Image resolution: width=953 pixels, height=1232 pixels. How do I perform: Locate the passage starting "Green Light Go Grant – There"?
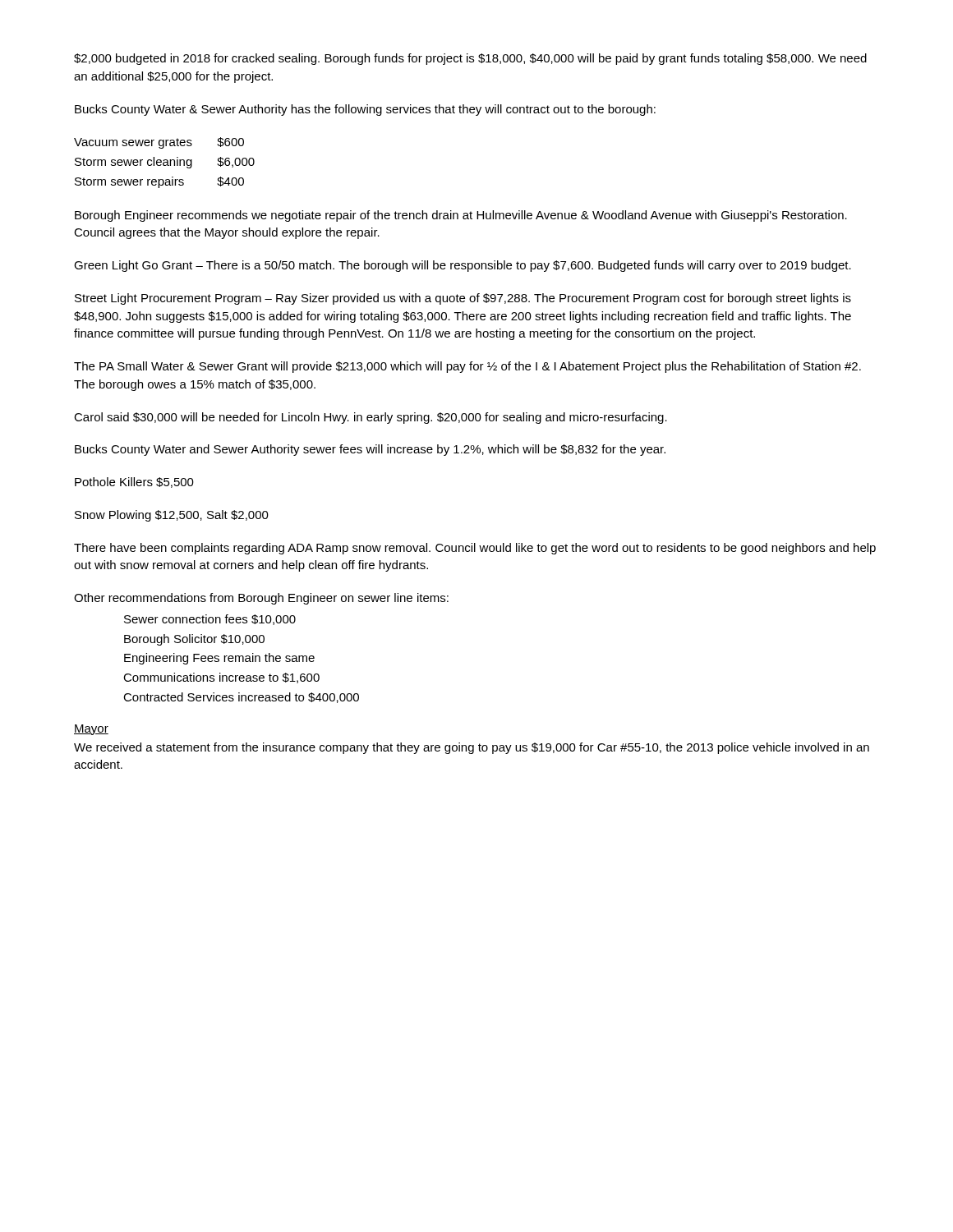point(463,265)
